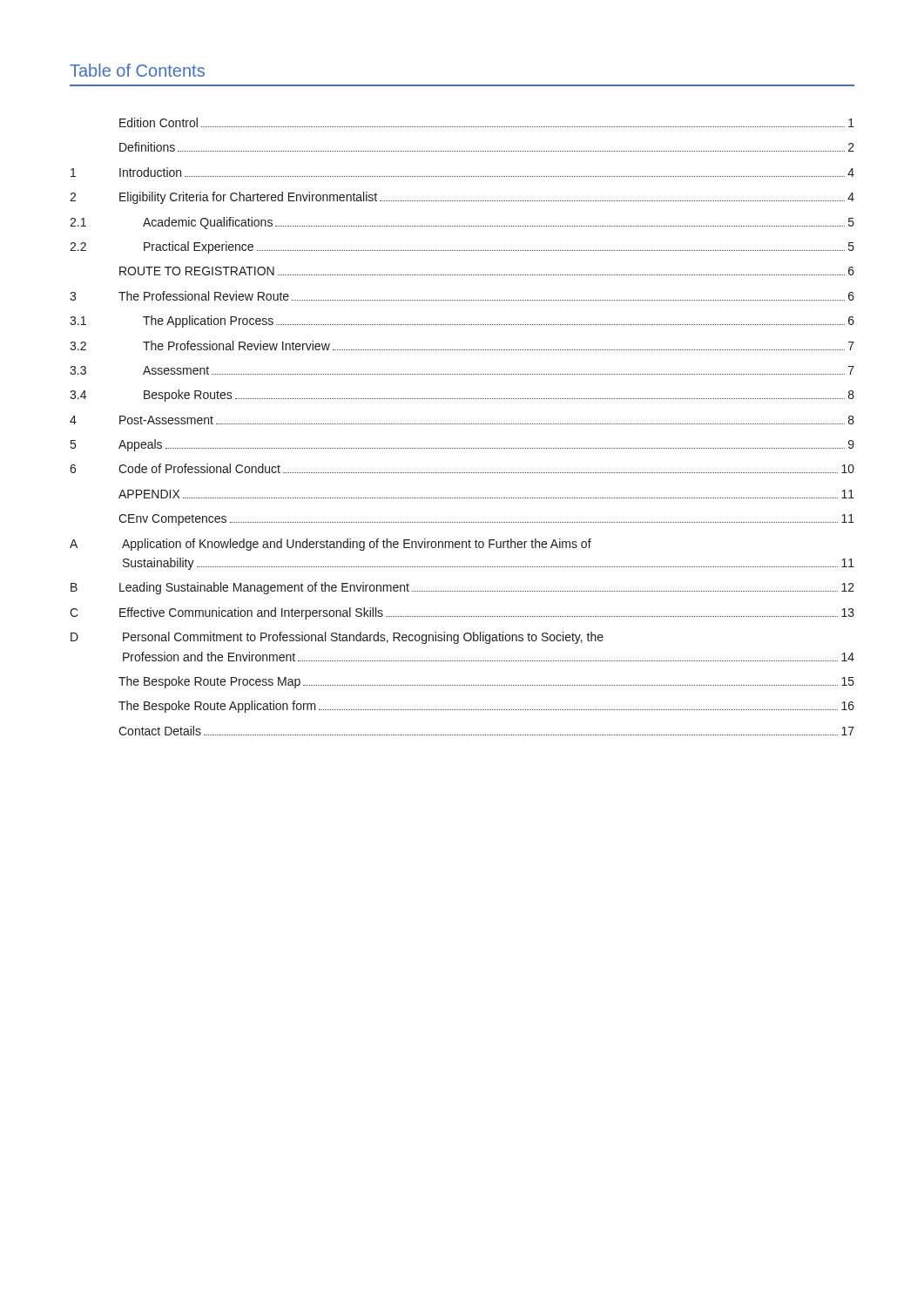
Task: Click where it says "3.4 Bespoke Routes 8"
Action: click(462, 395)
